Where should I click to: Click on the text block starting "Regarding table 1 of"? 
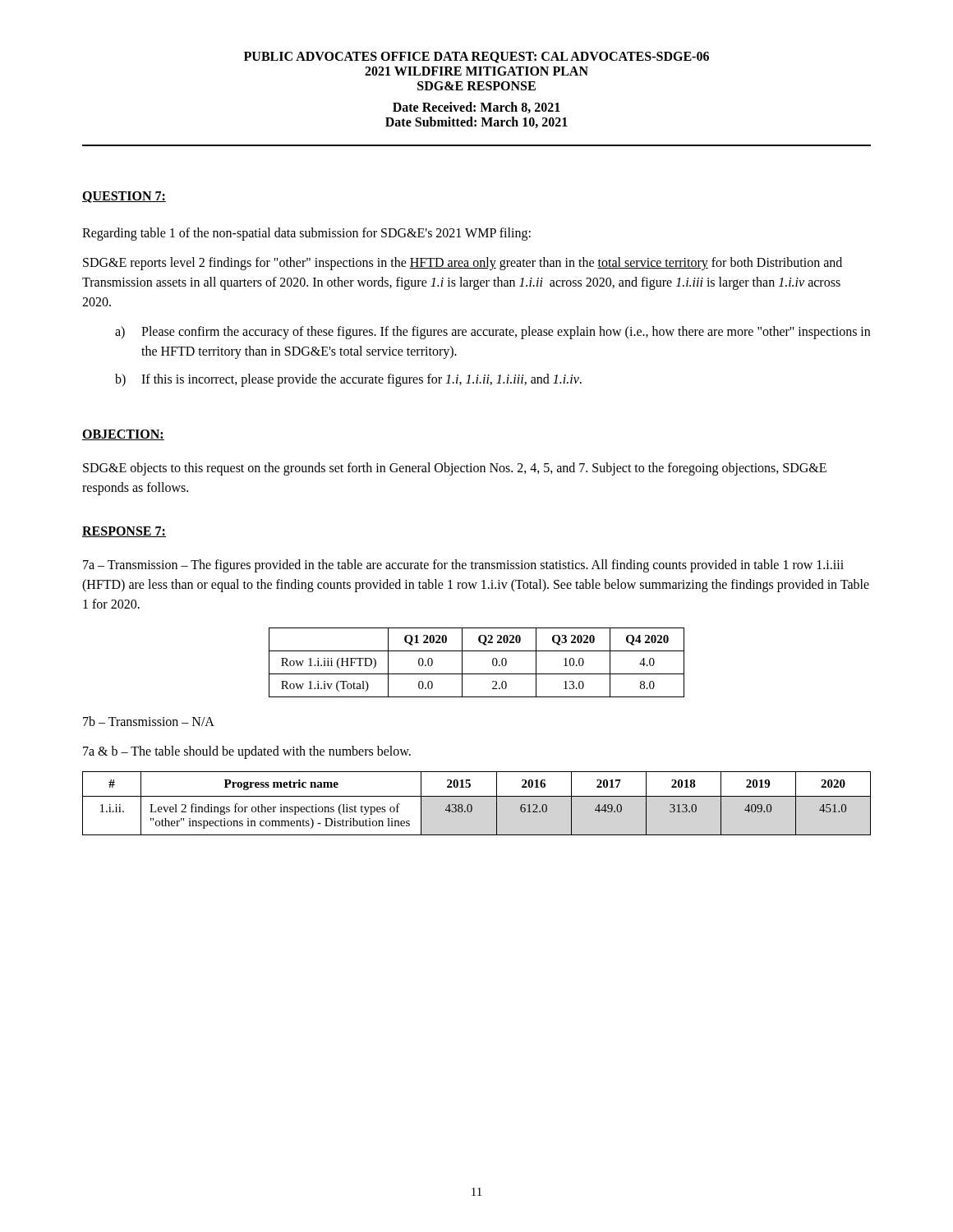tap(307, 233)
